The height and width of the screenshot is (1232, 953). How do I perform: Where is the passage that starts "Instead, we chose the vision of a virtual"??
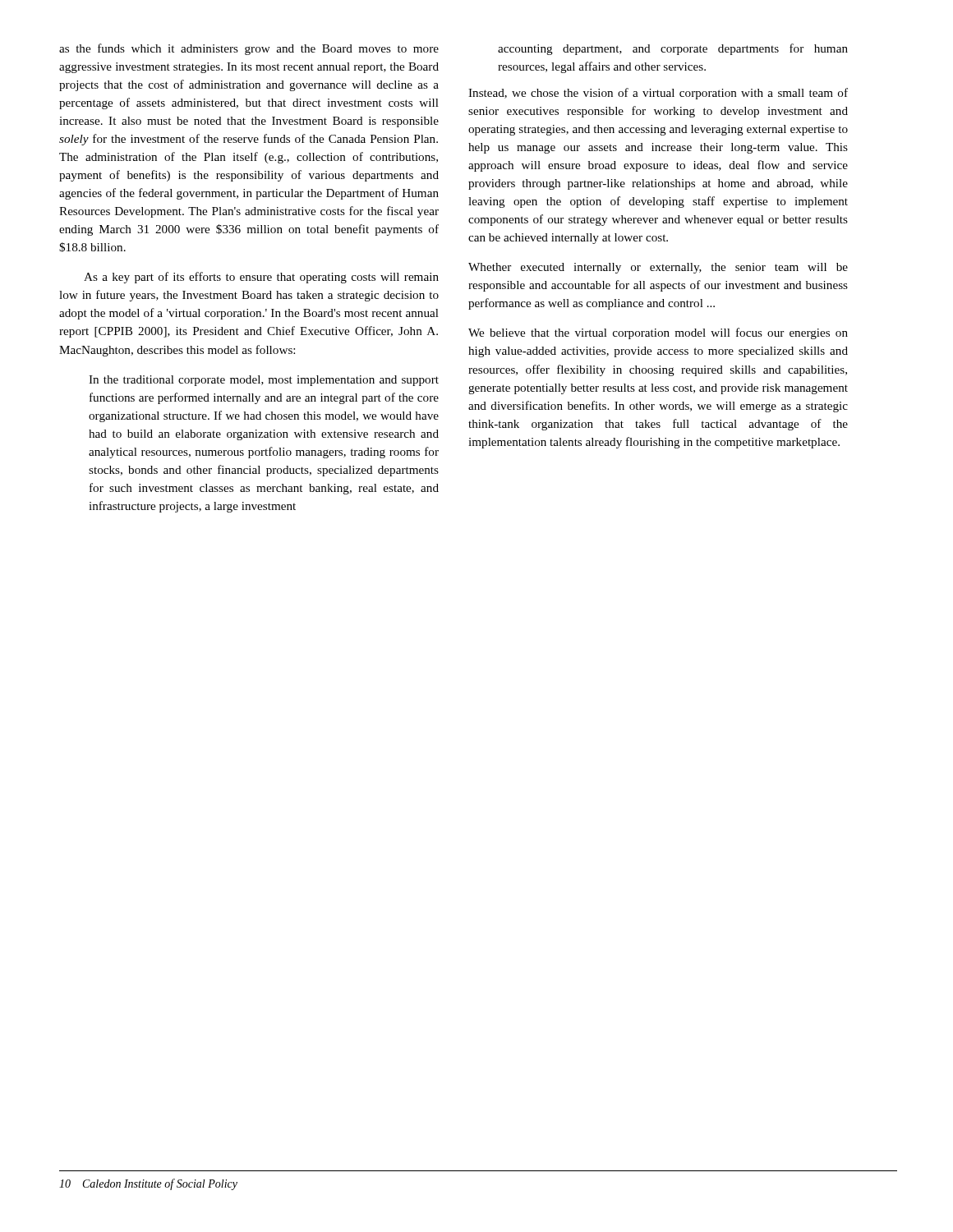click(x=658, y=165)
